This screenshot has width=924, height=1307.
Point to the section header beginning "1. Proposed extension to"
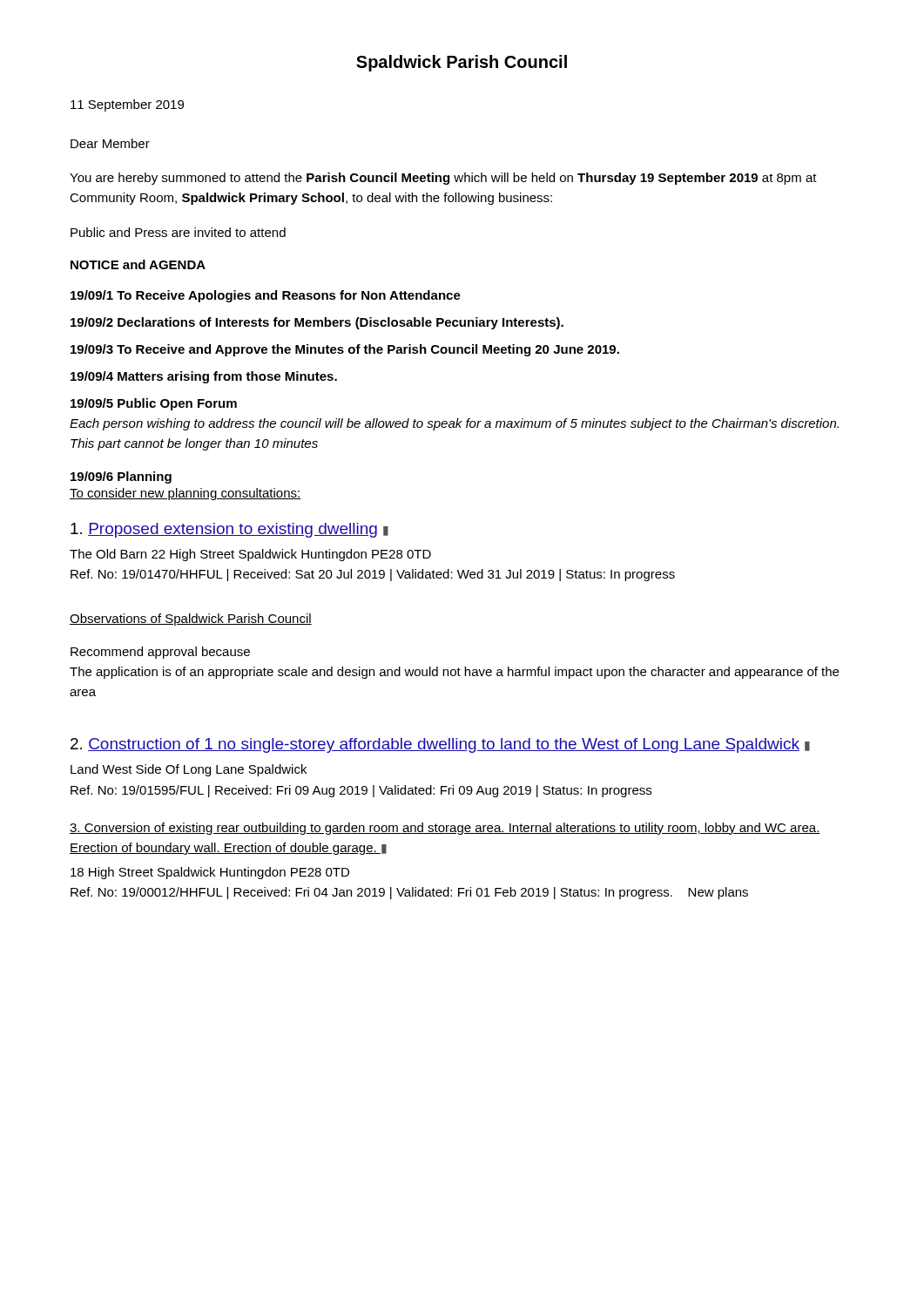click(x=230, y=528)
